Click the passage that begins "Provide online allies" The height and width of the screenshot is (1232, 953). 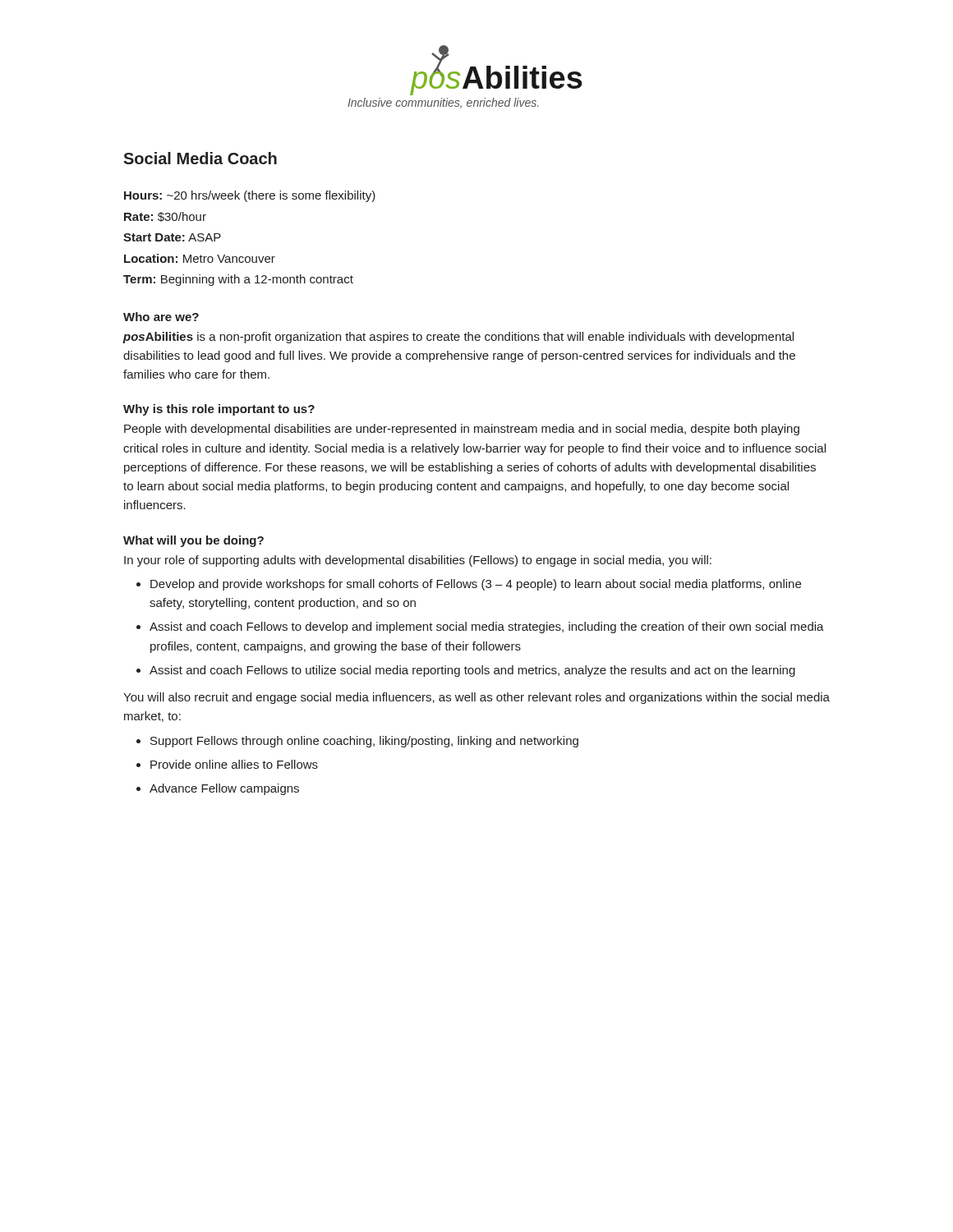pyautogui.click(x=234, y=764)
